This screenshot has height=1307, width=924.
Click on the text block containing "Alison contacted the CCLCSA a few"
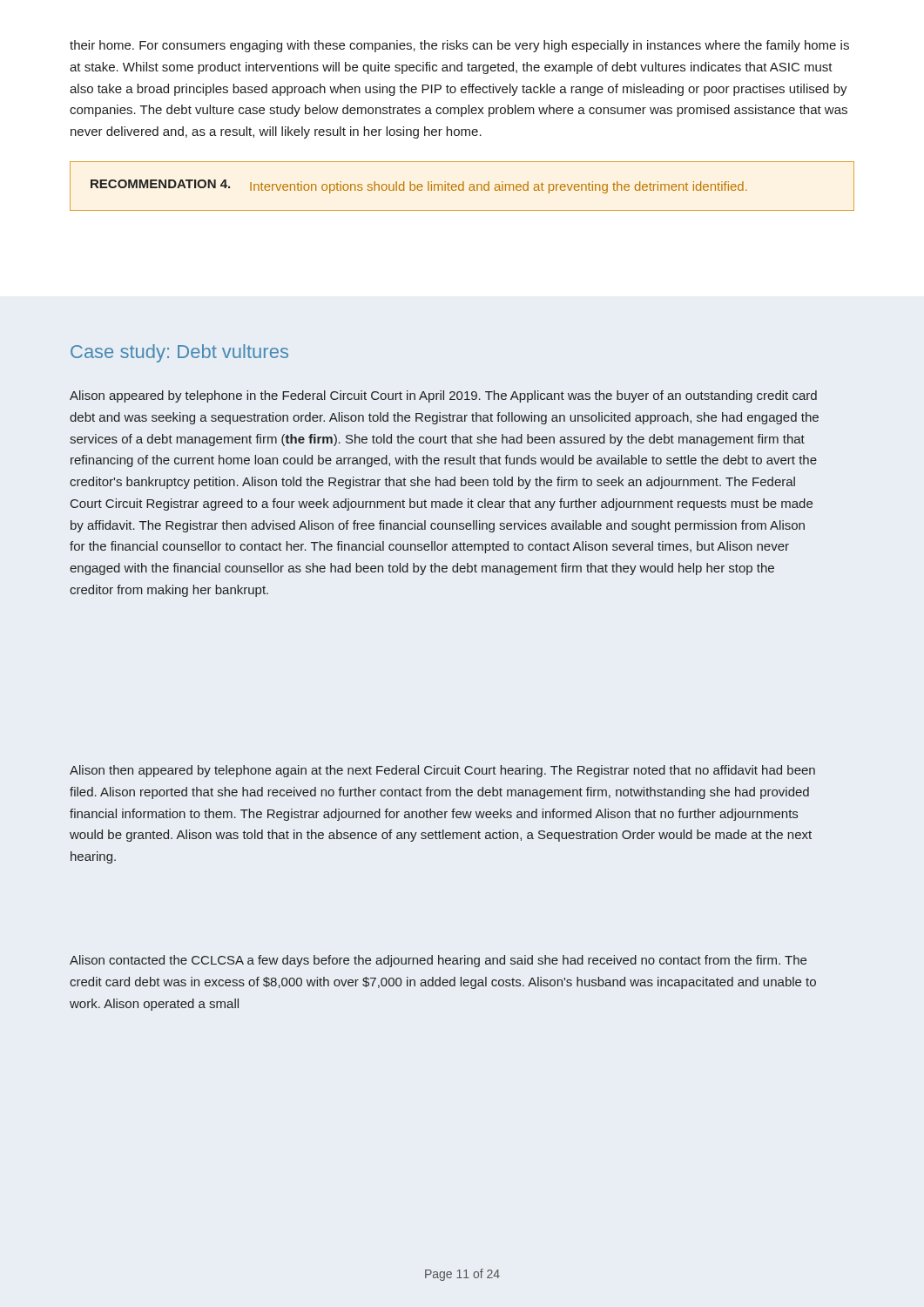[443, 981]
